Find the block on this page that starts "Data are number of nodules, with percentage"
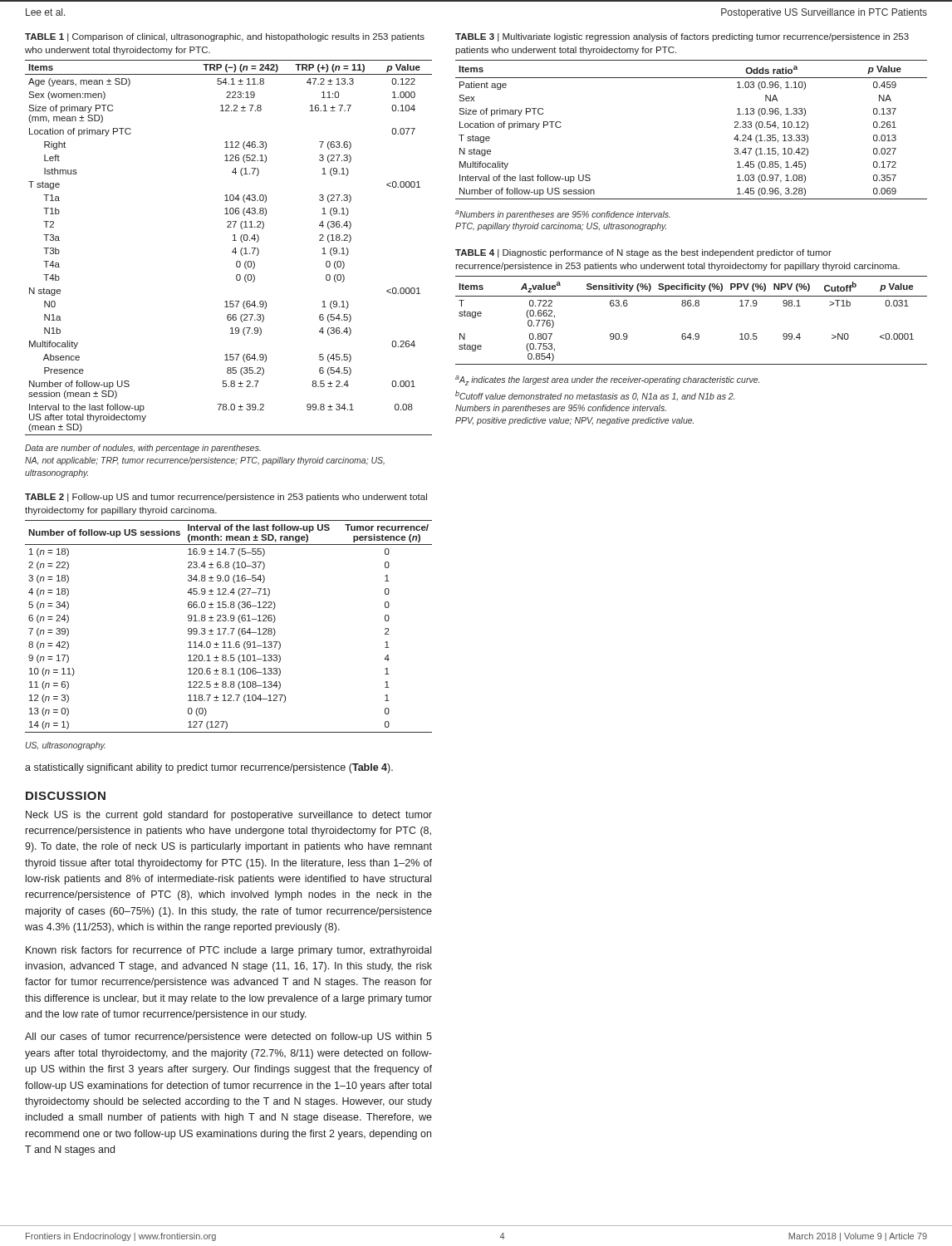The height and width of the screenshot is (1246, 952). 205,460
